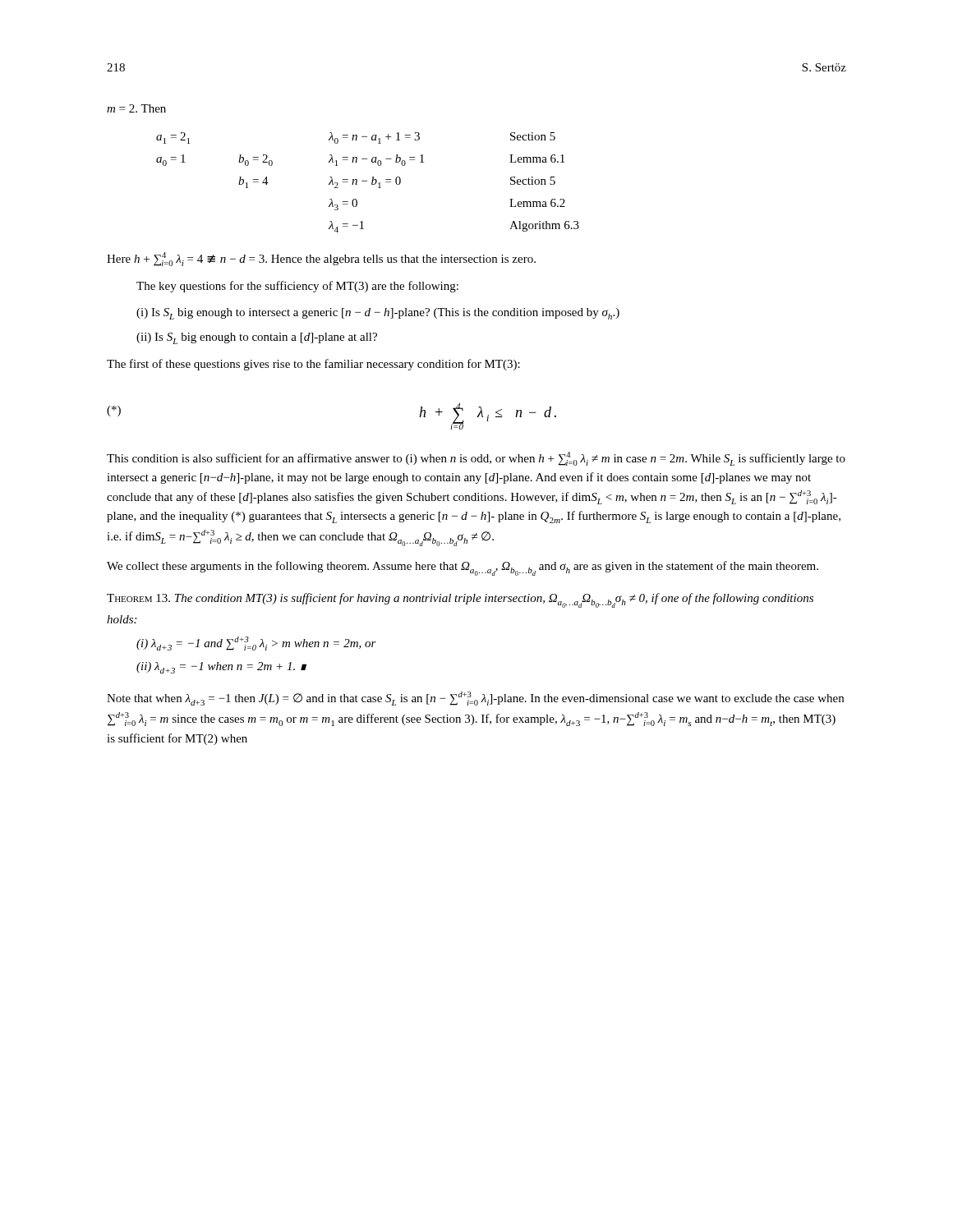Select the region starting "The key questions"
The height and width of the screenshot is (1232, 953).
click(x=298, y=286)
